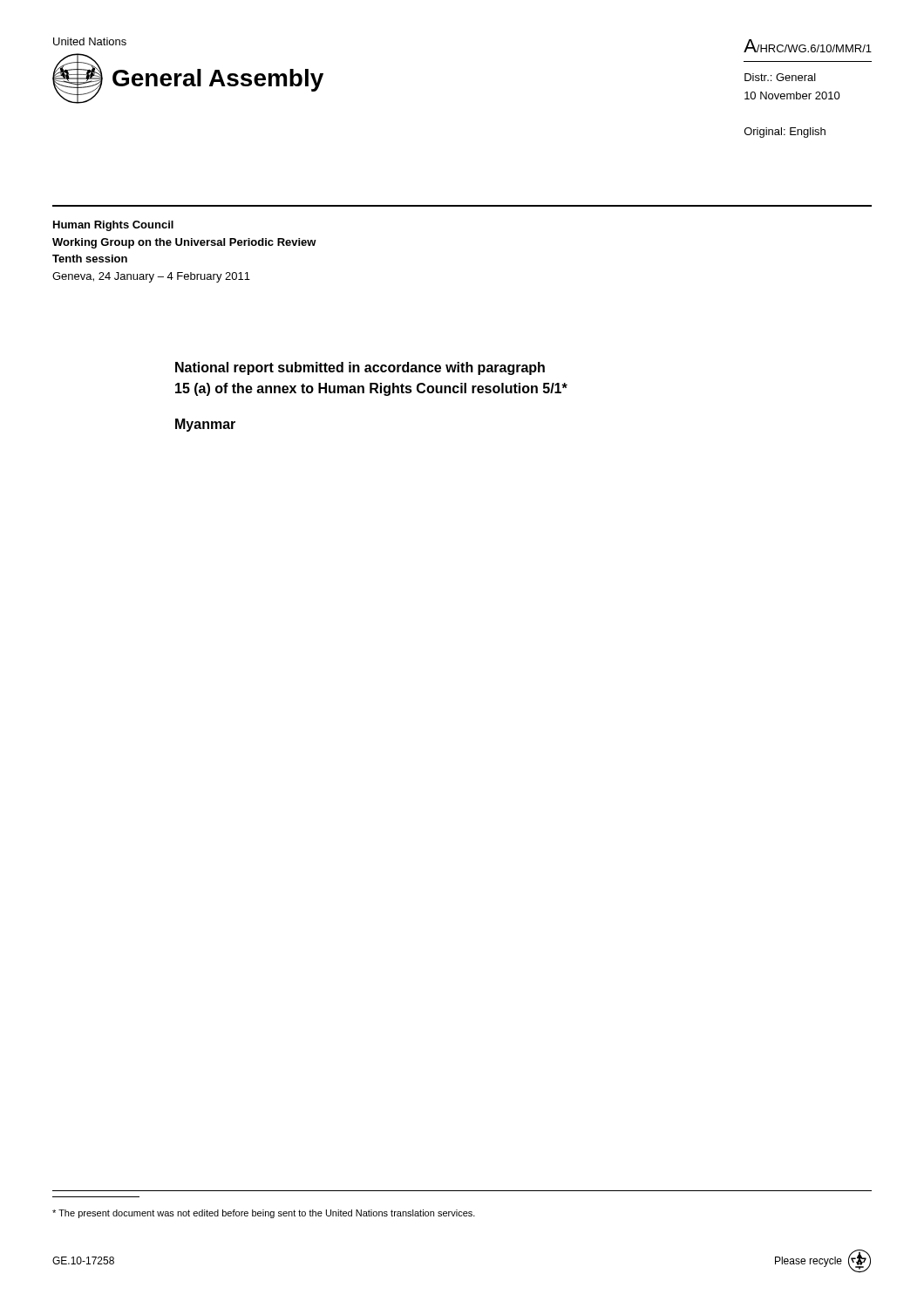Find the element starting "The present document was not edited before"
Image resolution: width=924 pixels, height=1308 pixels.
pyautogui.click(x=462, y=1208)
